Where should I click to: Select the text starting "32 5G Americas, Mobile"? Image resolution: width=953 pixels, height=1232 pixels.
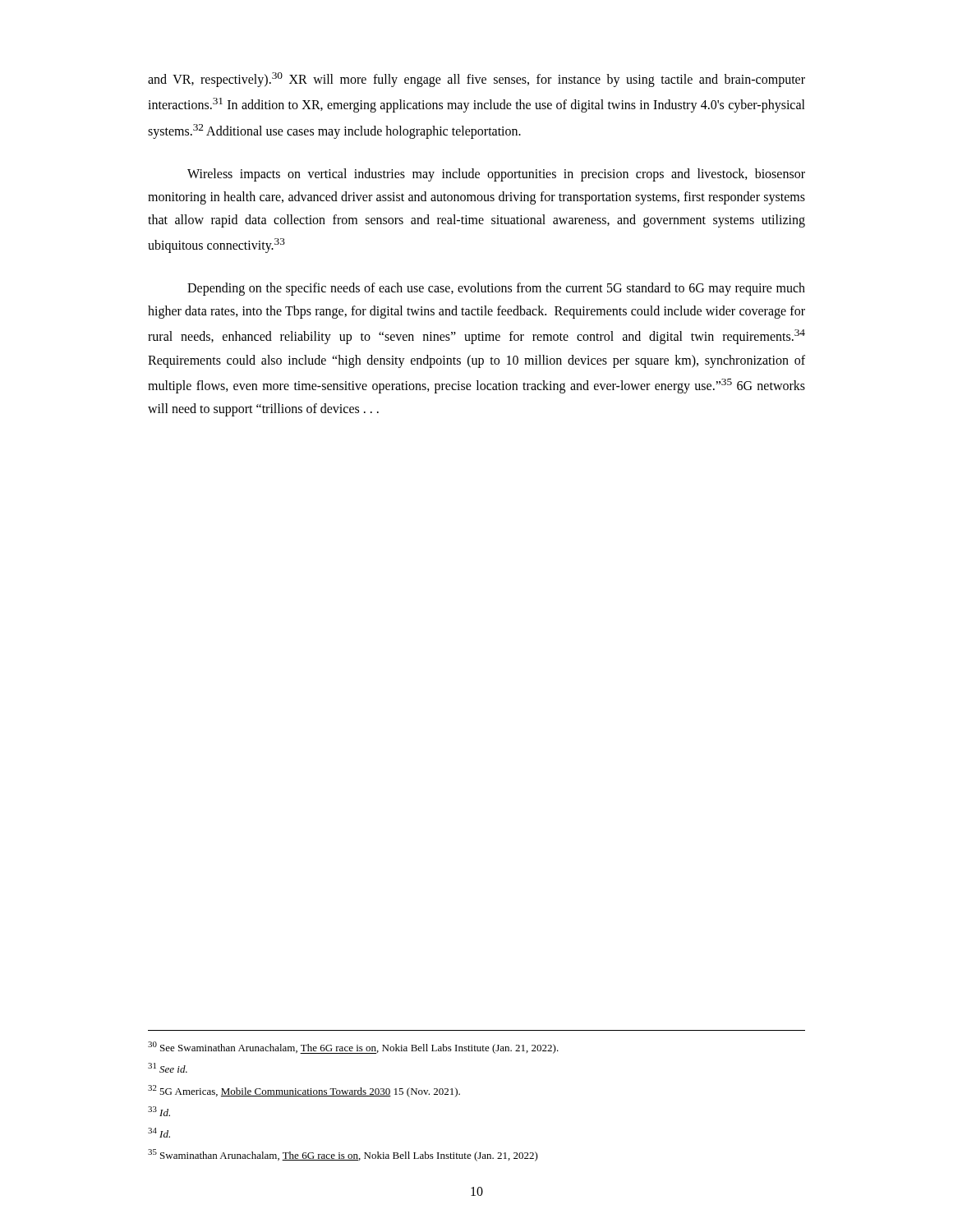(x=304, y=1090)
